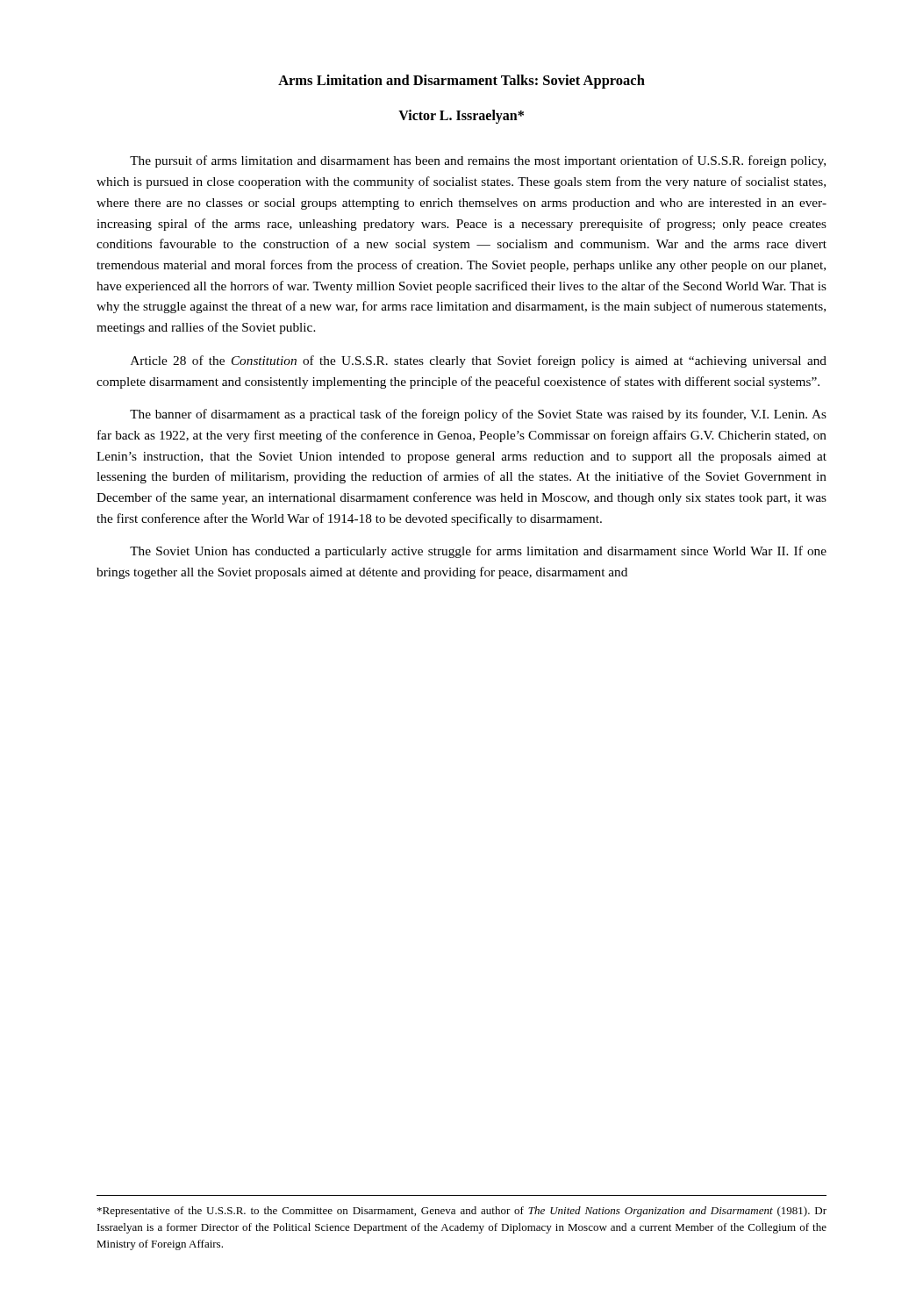This screenshot has height=1316, width=923.
Task: Click on the footnote with the text "Representative of the U.S.S.R. to the Committee"
Action: pos(462,1228)
